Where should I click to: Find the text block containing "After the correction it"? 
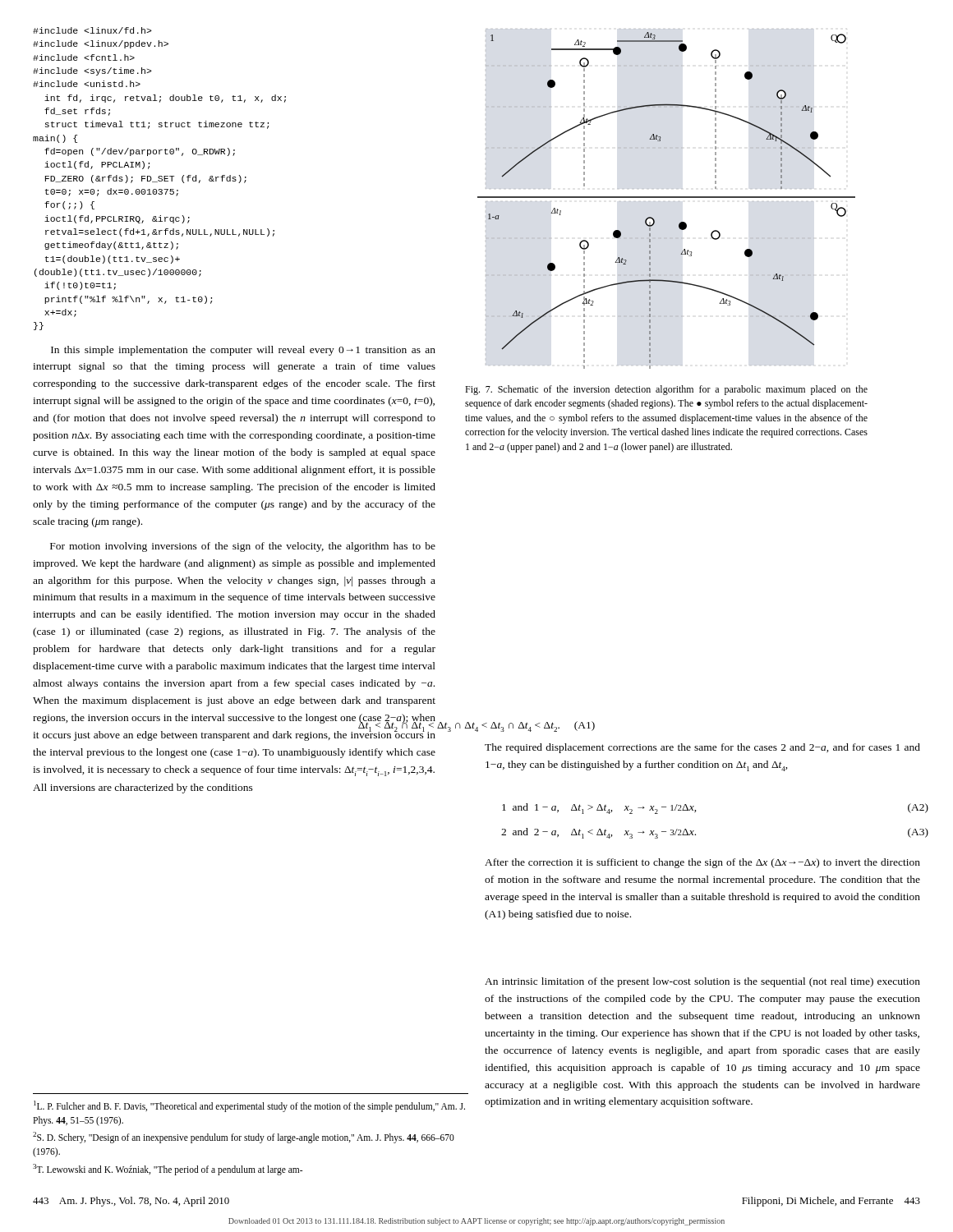pos(702,888)
